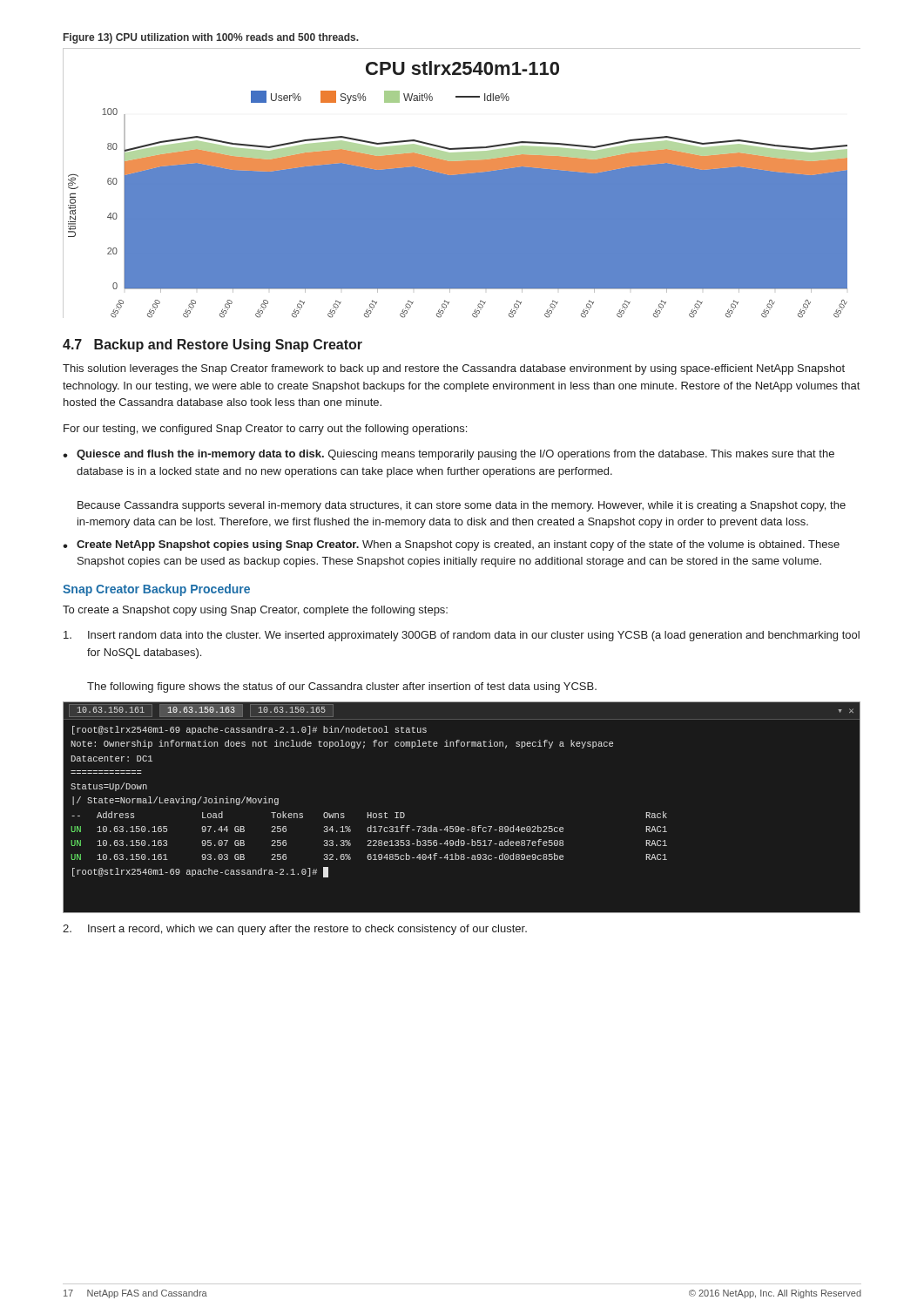
Task: Find the region starting "Insert random data into the"
Action: pos(462,636)
